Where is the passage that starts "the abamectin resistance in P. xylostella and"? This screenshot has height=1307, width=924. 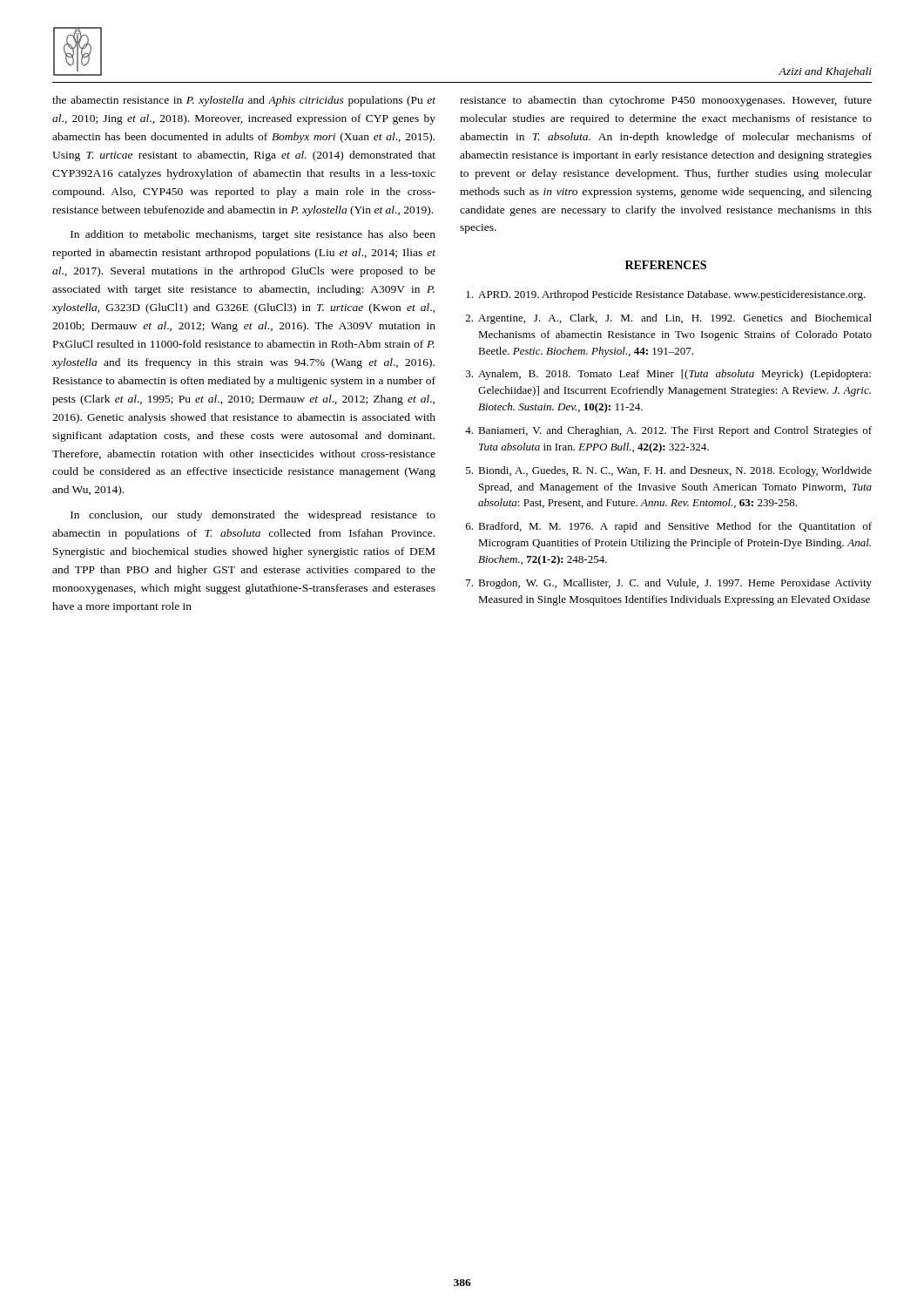click(x=244, y=354)
